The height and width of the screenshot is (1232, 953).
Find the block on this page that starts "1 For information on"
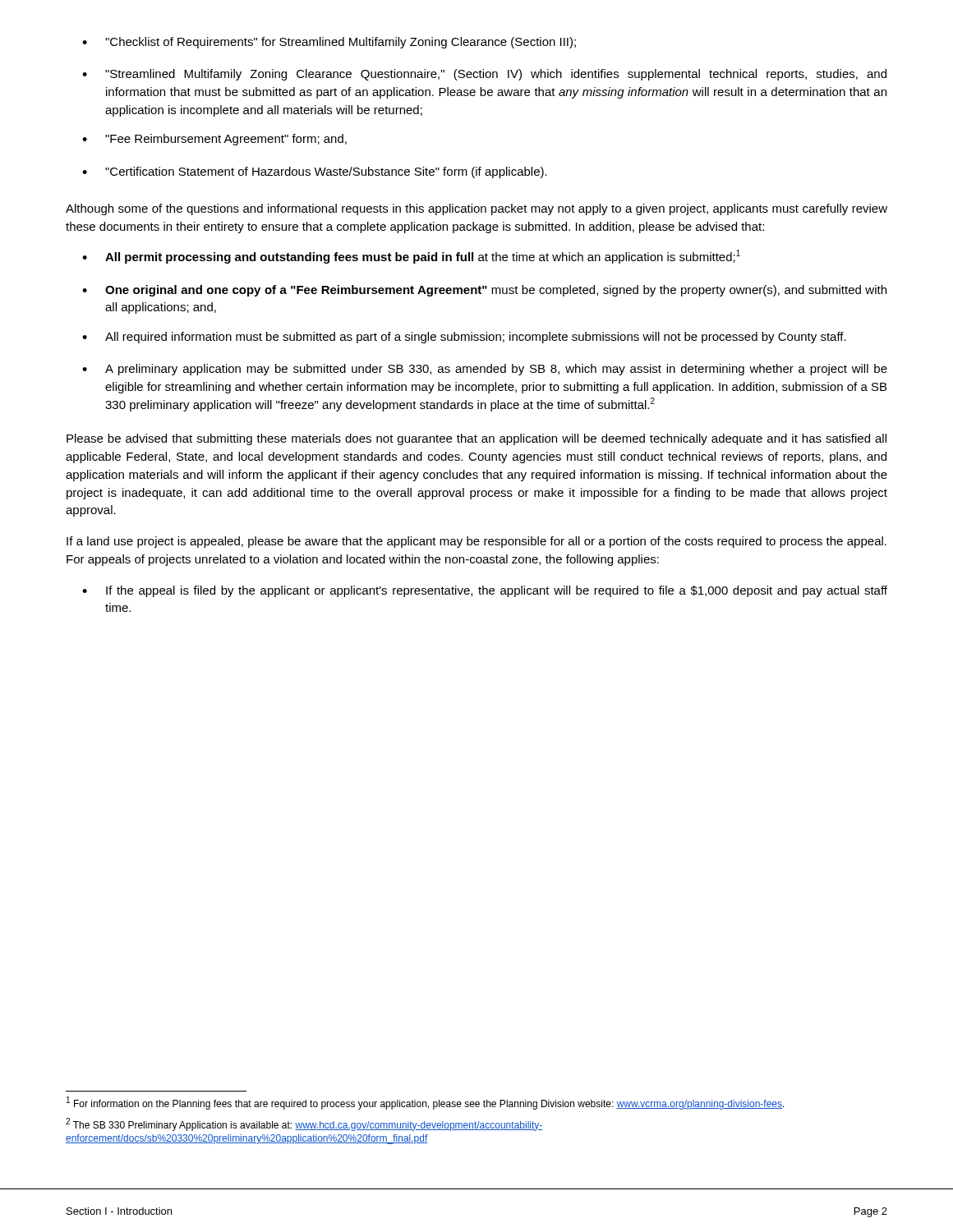click(x=425, y=1103)
